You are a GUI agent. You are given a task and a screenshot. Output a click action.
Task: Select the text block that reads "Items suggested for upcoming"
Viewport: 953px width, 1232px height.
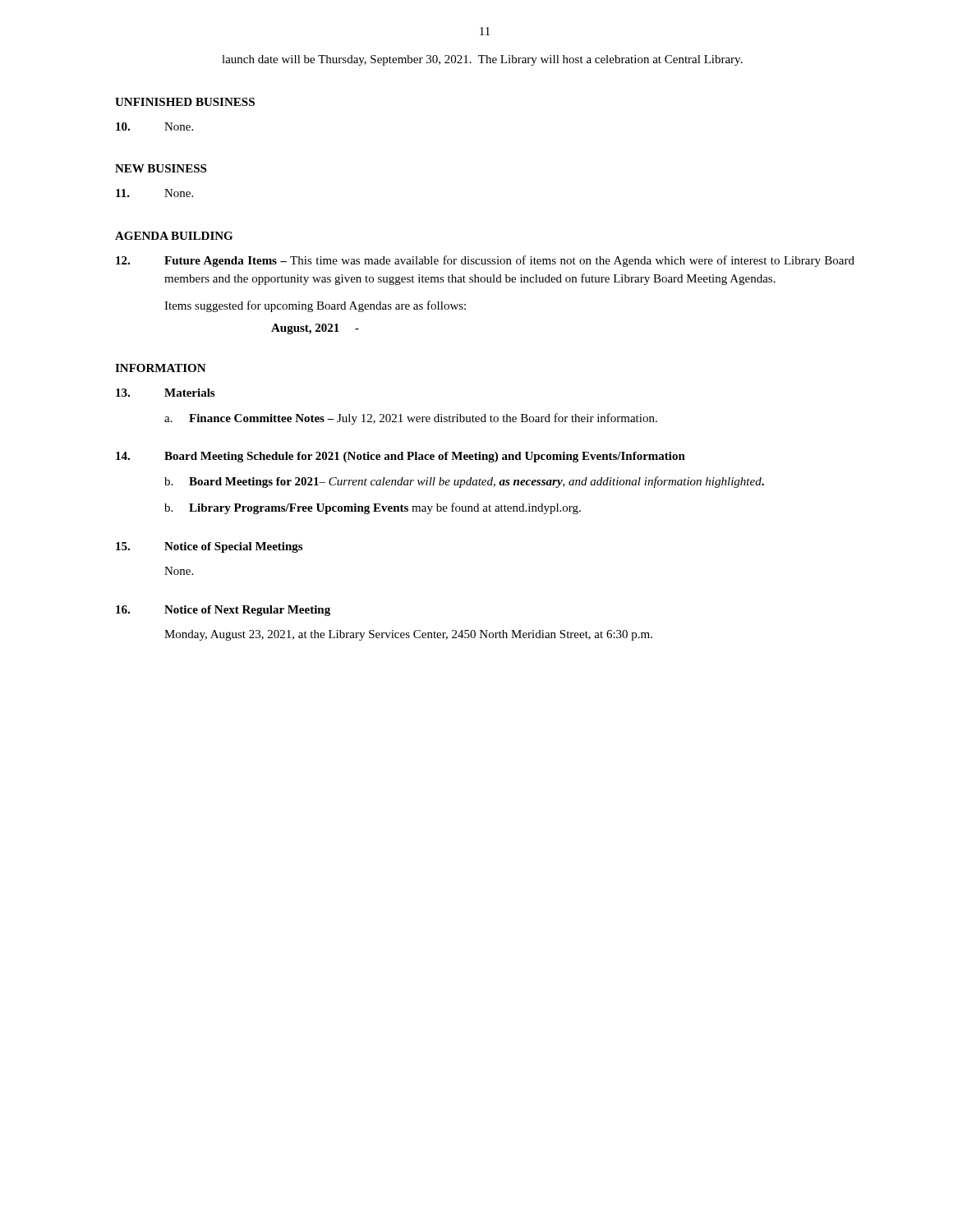click(316, 305)
